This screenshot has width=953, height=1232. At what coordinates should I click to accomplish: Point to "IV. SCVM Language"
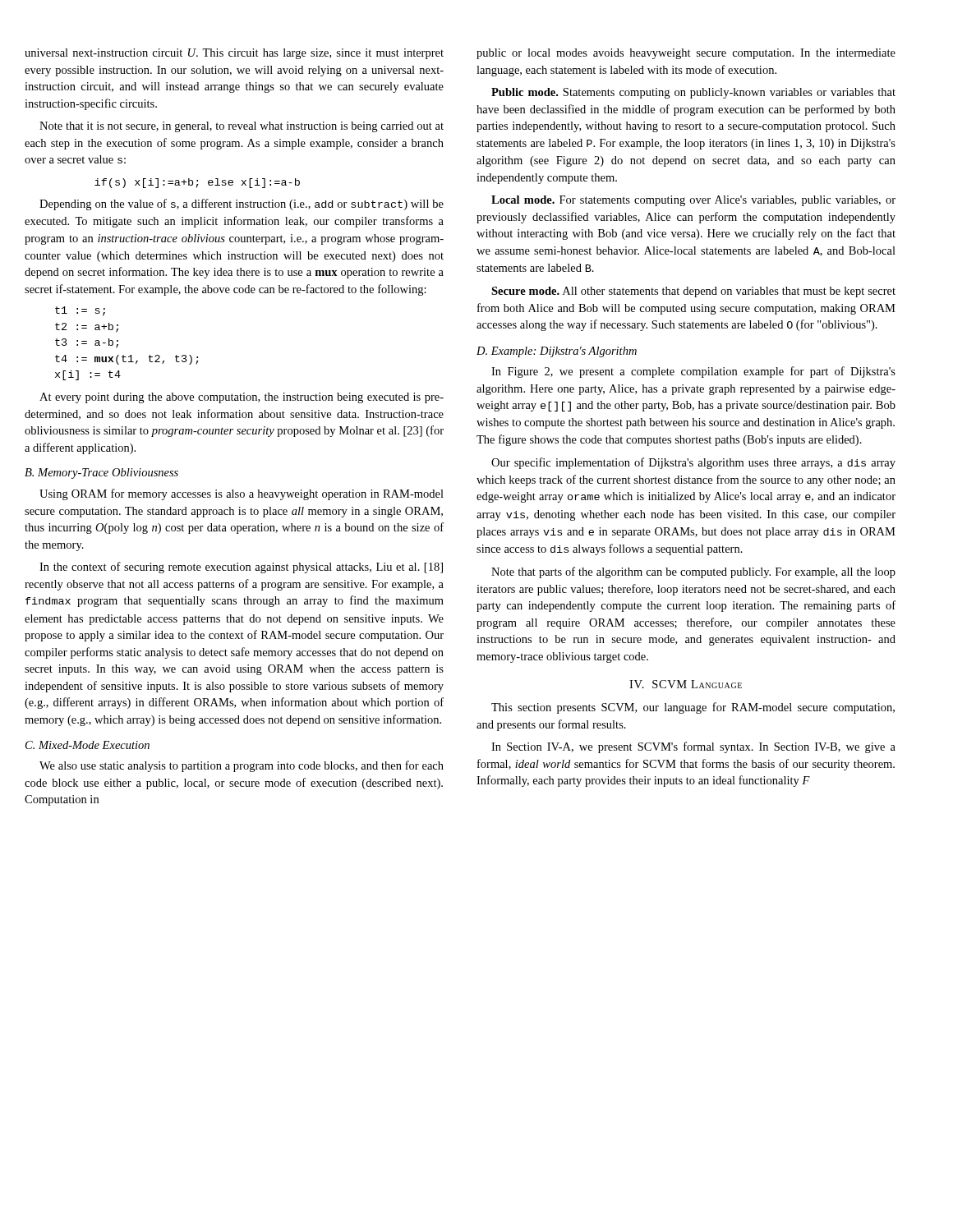(x=686, y=685)
